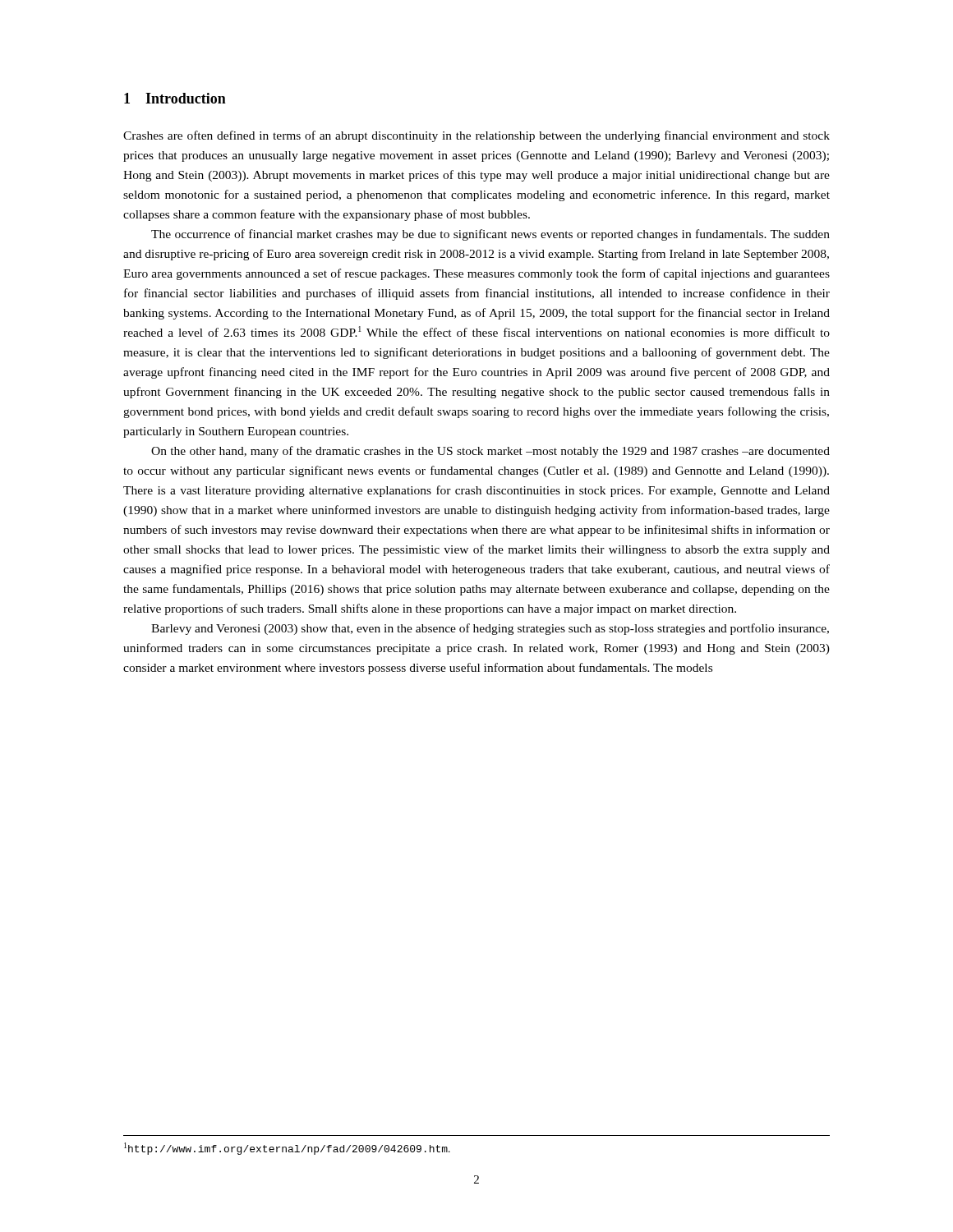
Task: Find the section header with the text "1 Introduction"
Action: 175,98
